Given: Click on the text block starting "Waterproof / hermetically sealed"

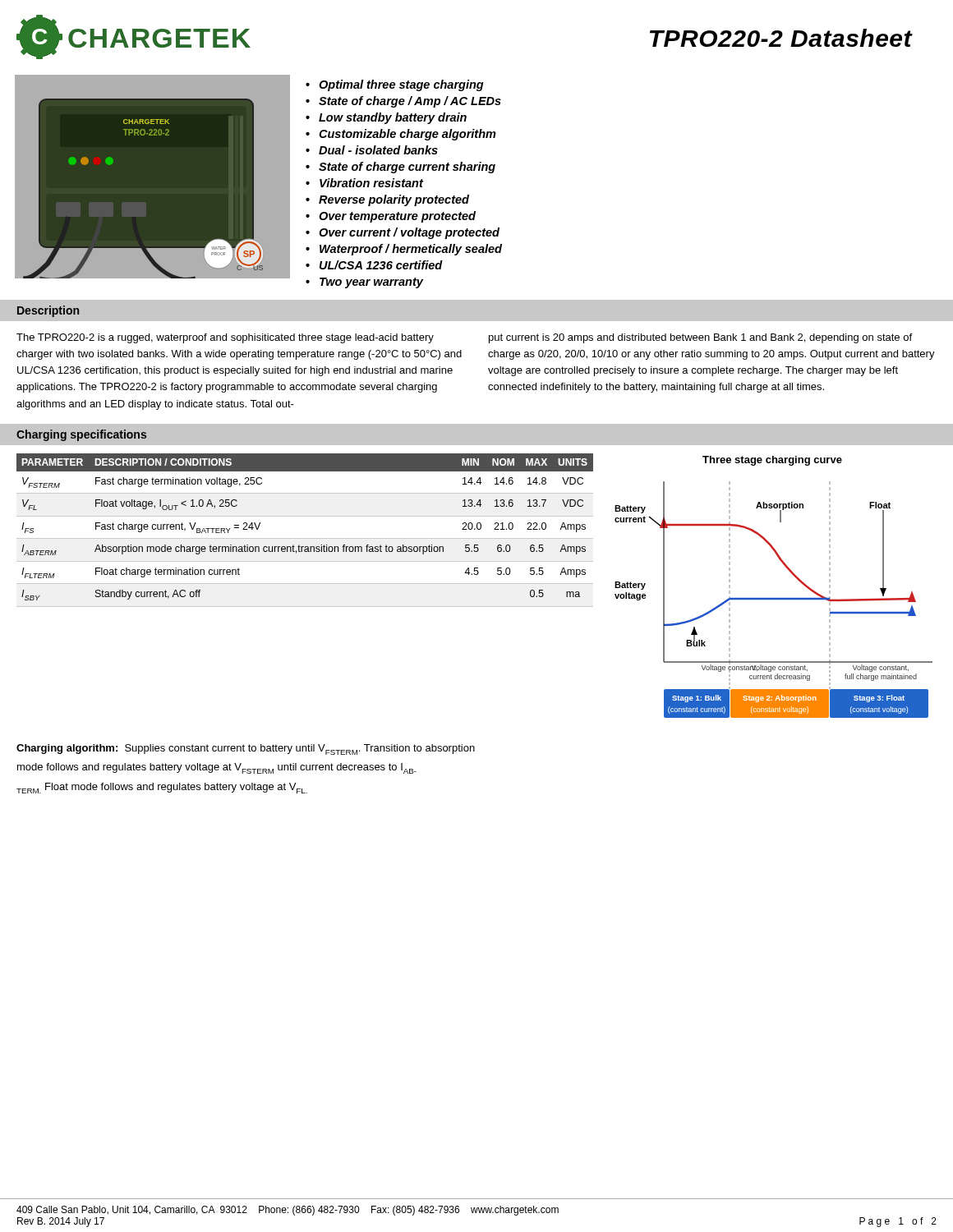Looking at the screenshot, I should point(410,249).
